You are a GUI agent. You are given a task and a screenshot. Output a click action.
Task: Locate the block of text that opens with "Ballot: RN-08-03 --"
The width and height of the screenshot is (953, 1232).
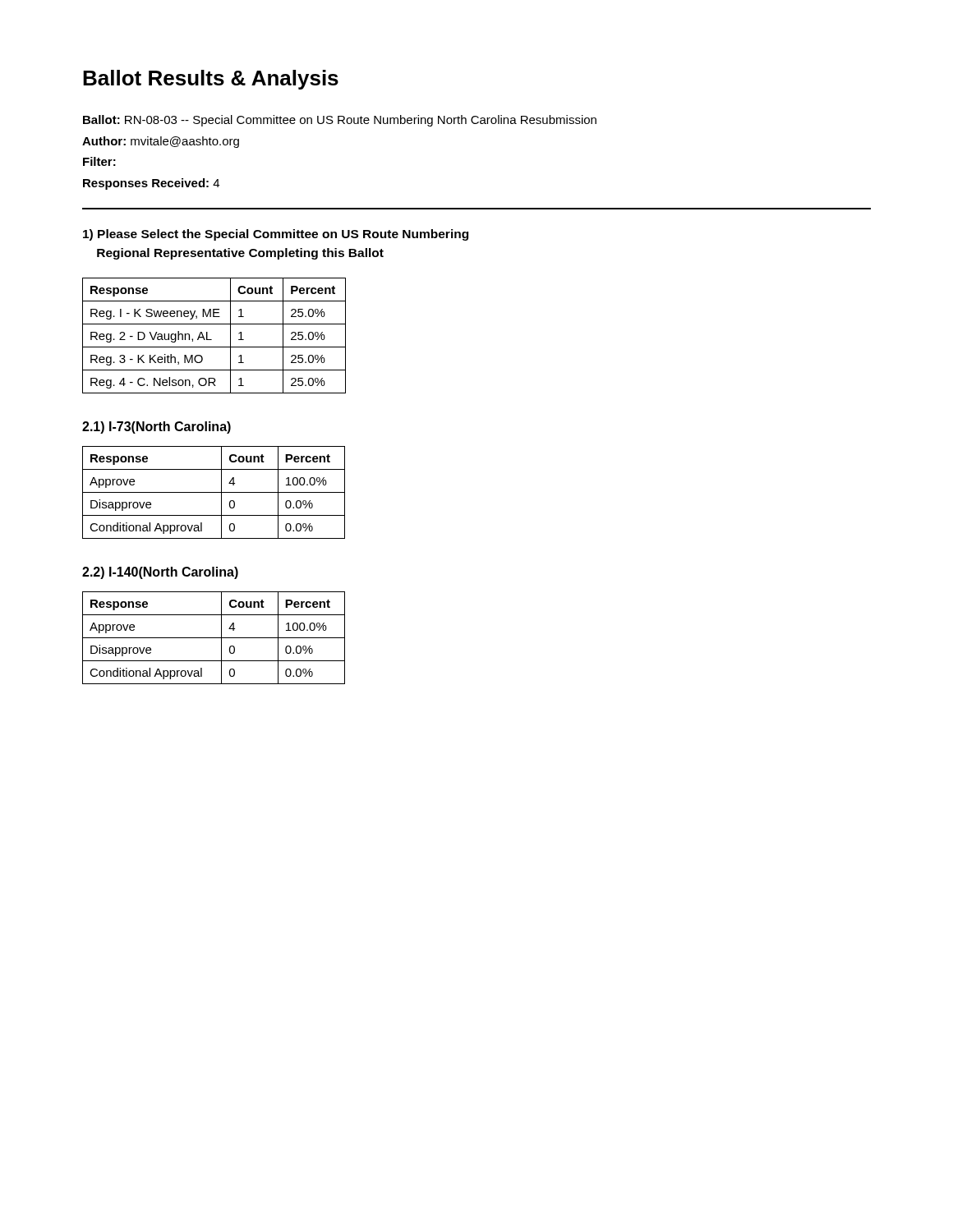click(x=340, y=121)
